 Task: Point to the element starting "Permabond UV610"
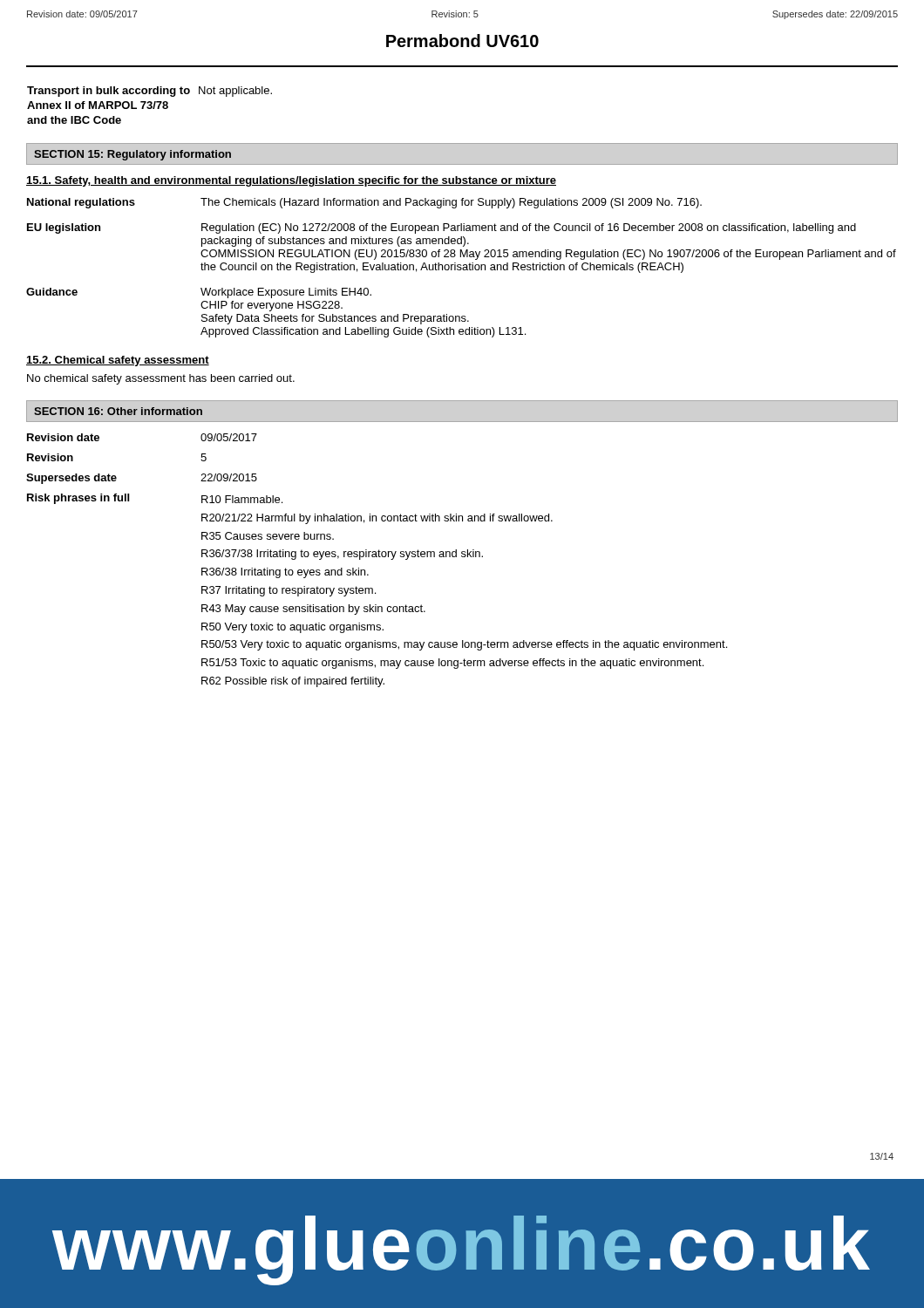tap(462, 41)
